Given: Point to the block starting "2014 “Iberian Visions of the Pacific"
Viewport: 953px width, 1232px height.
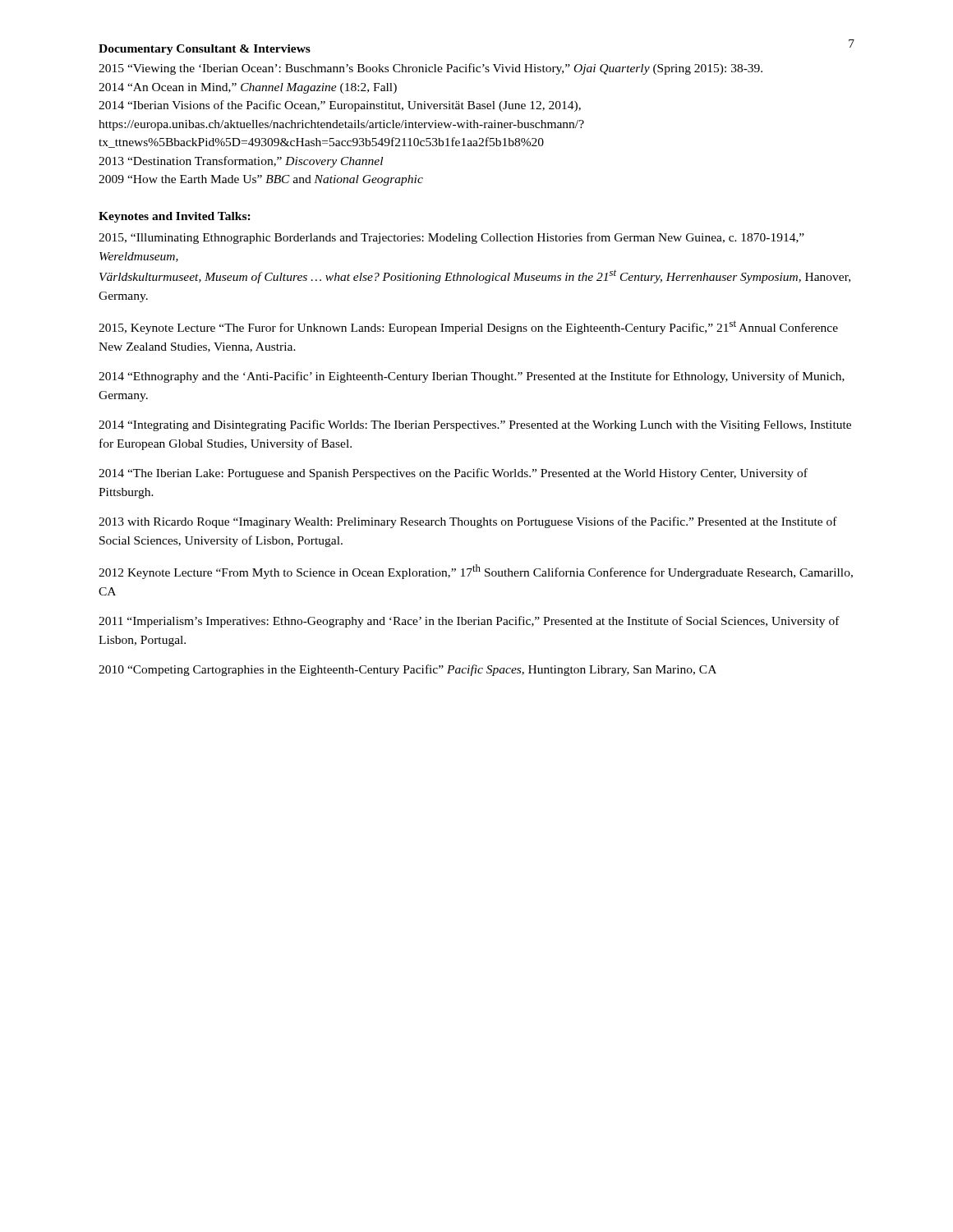Looking at the screenshot, I should pos(341,124).
